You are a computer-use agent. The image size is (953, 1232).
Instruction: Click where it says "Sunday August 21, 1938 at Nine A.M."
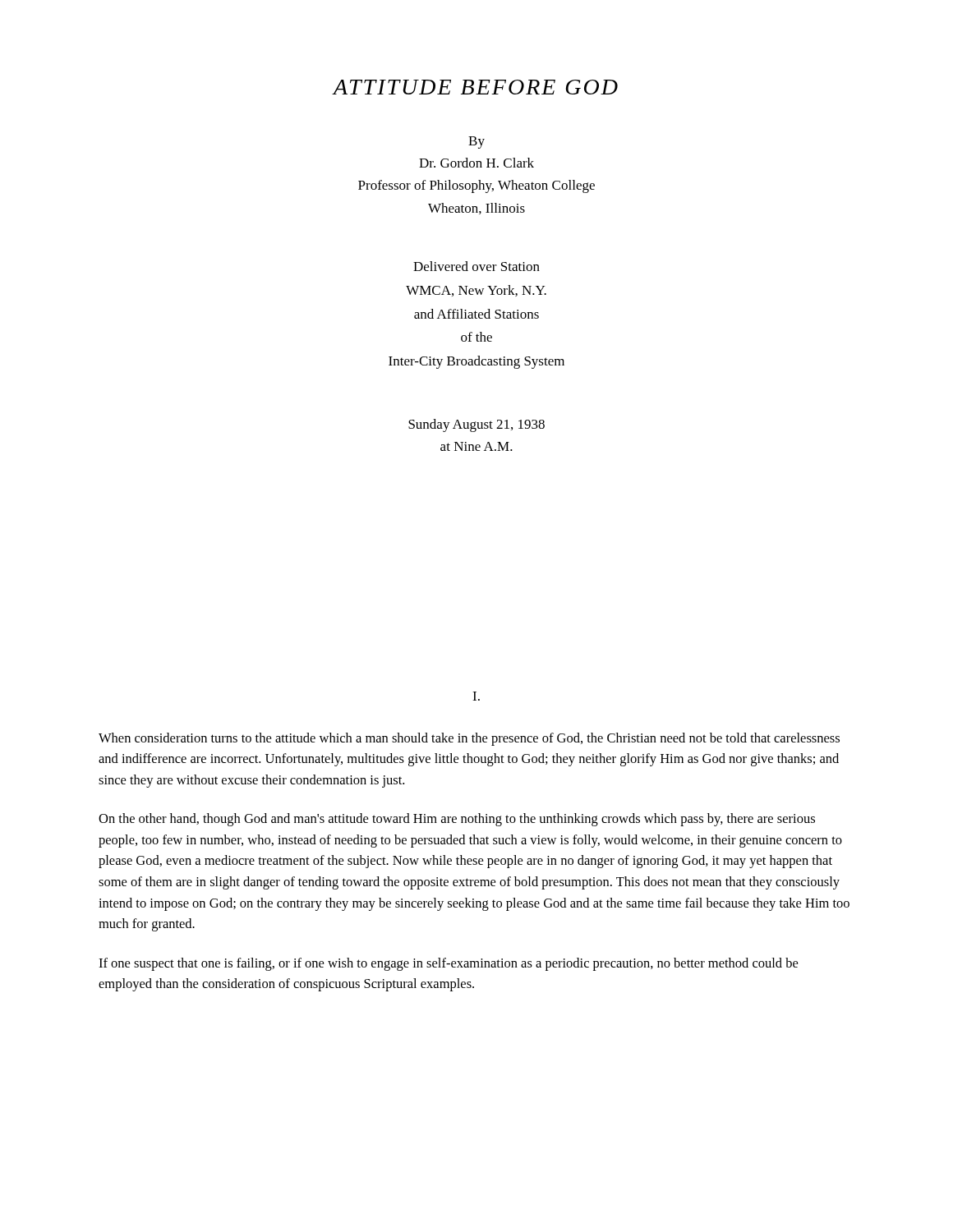point(476,436)
